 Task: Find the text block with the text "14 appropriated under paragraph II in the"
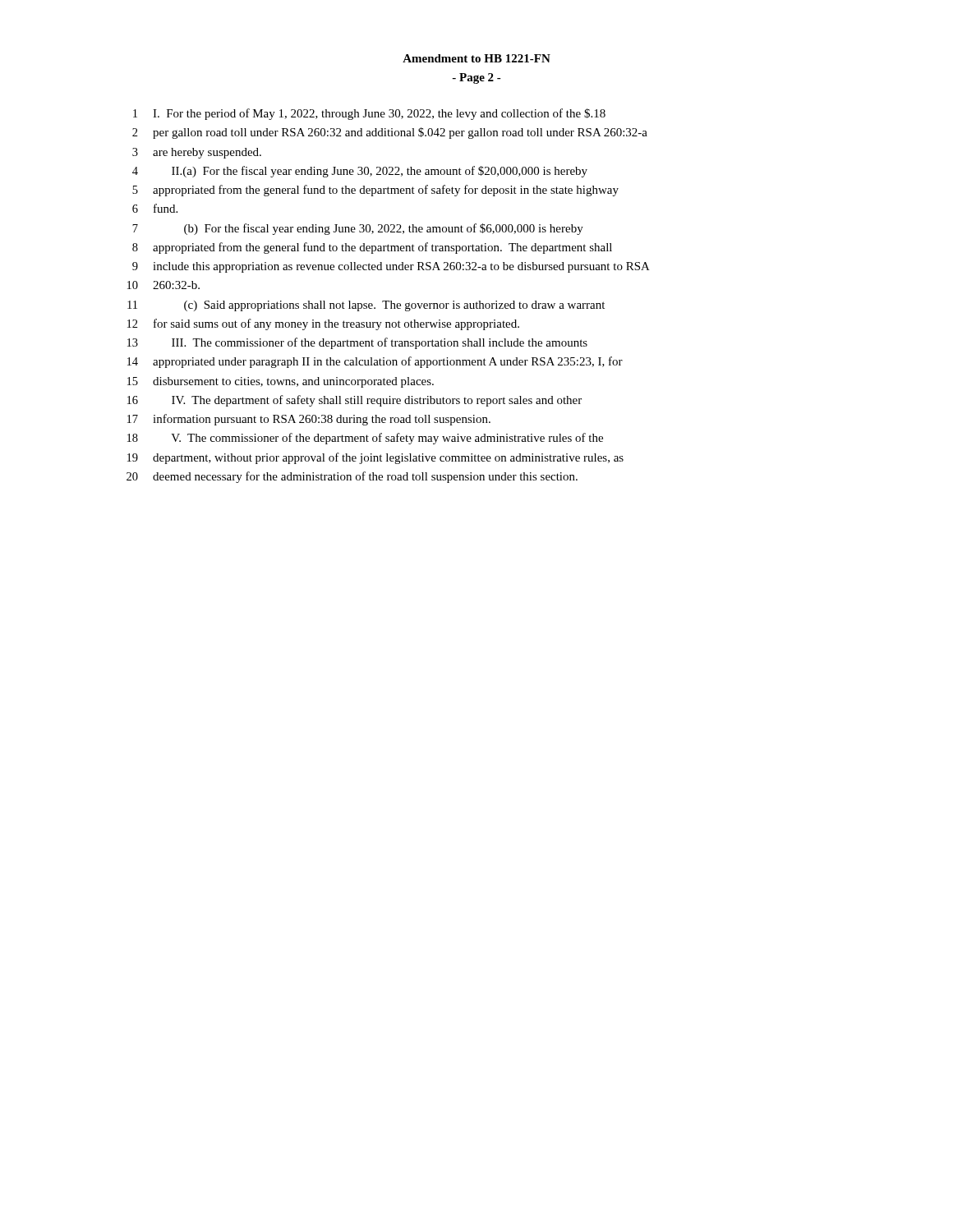tap(476, 362)
